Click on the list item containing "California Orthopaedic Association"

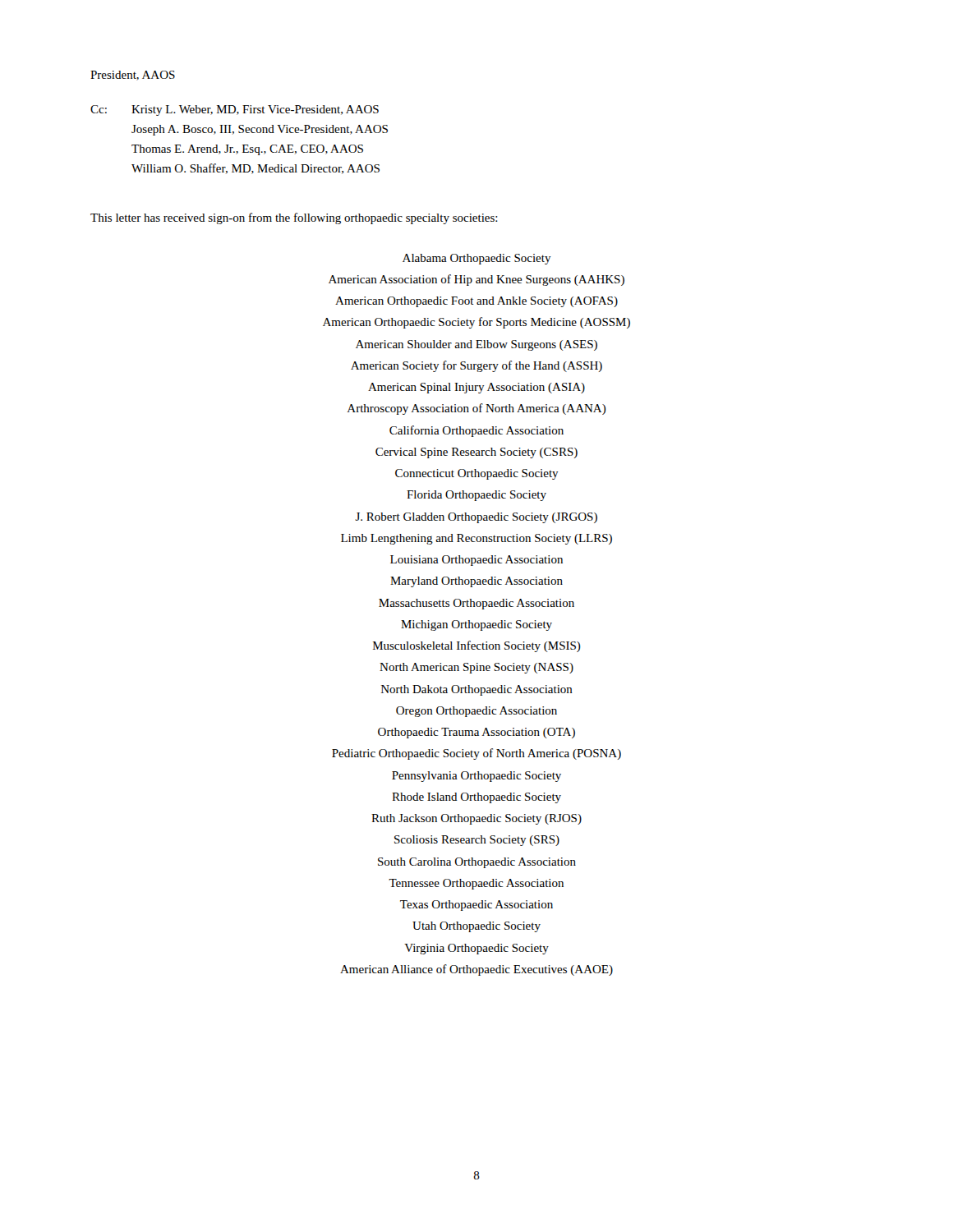pos(476,430)
